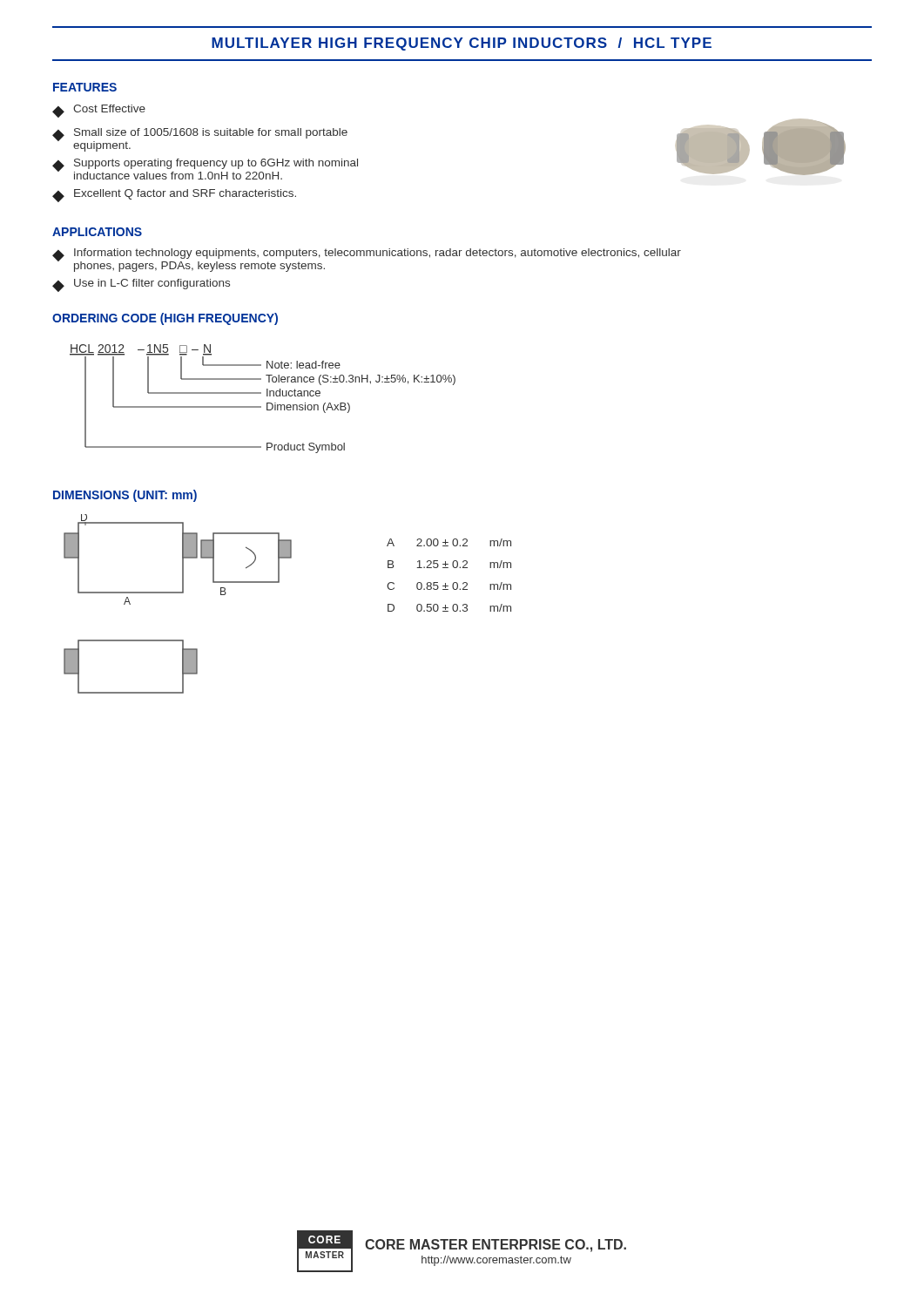
Task: Locate the engineering diagram
Action: (x=196, y=611)
